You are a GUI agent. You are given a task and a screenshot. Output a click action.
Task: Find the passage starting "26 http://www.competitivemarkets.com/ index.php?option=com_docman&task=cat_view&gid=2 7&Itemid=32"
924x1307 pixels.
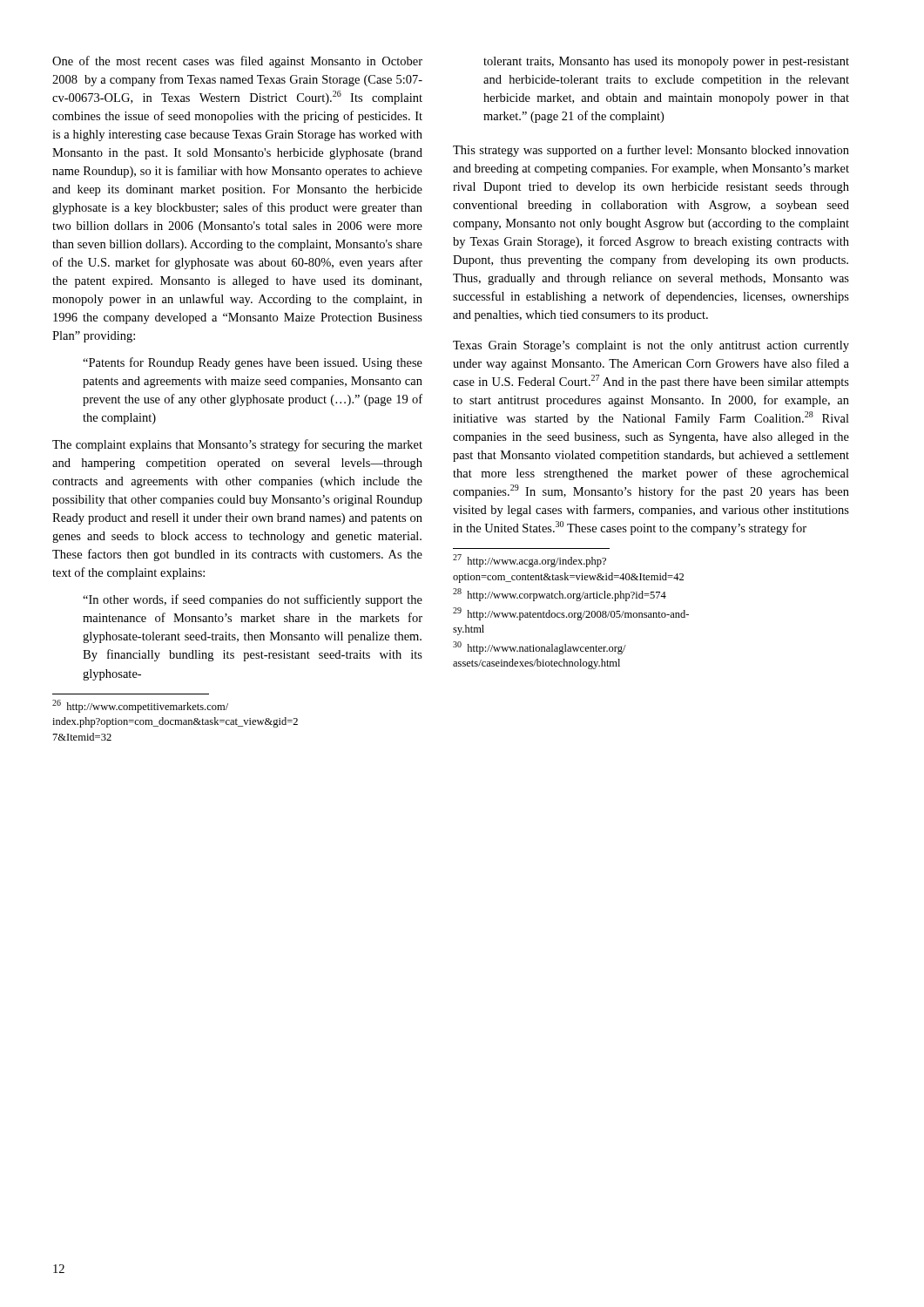tap(237, 722)
